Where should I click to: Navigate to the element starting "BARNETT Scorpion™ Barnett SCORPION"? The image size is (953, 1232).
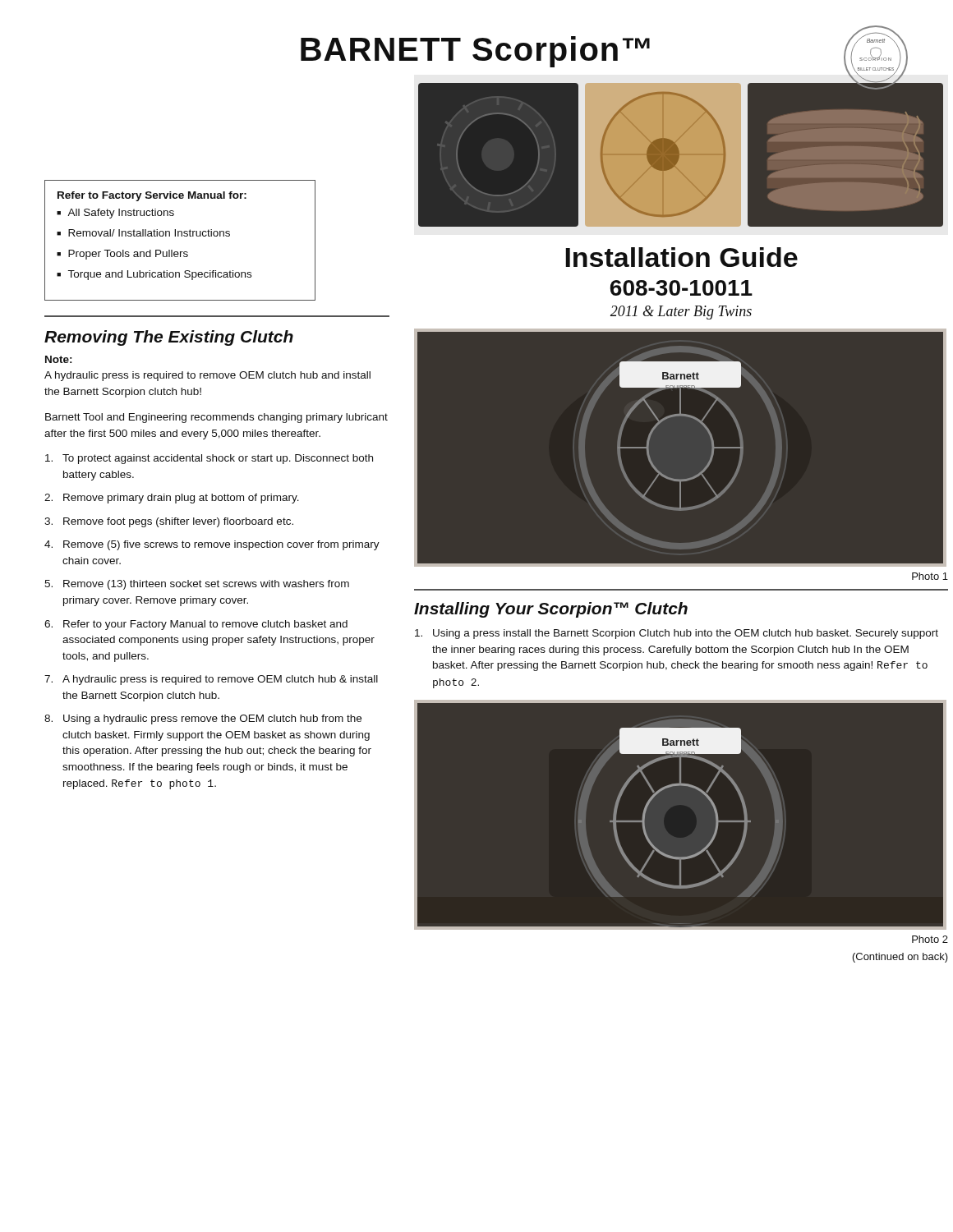604,50
